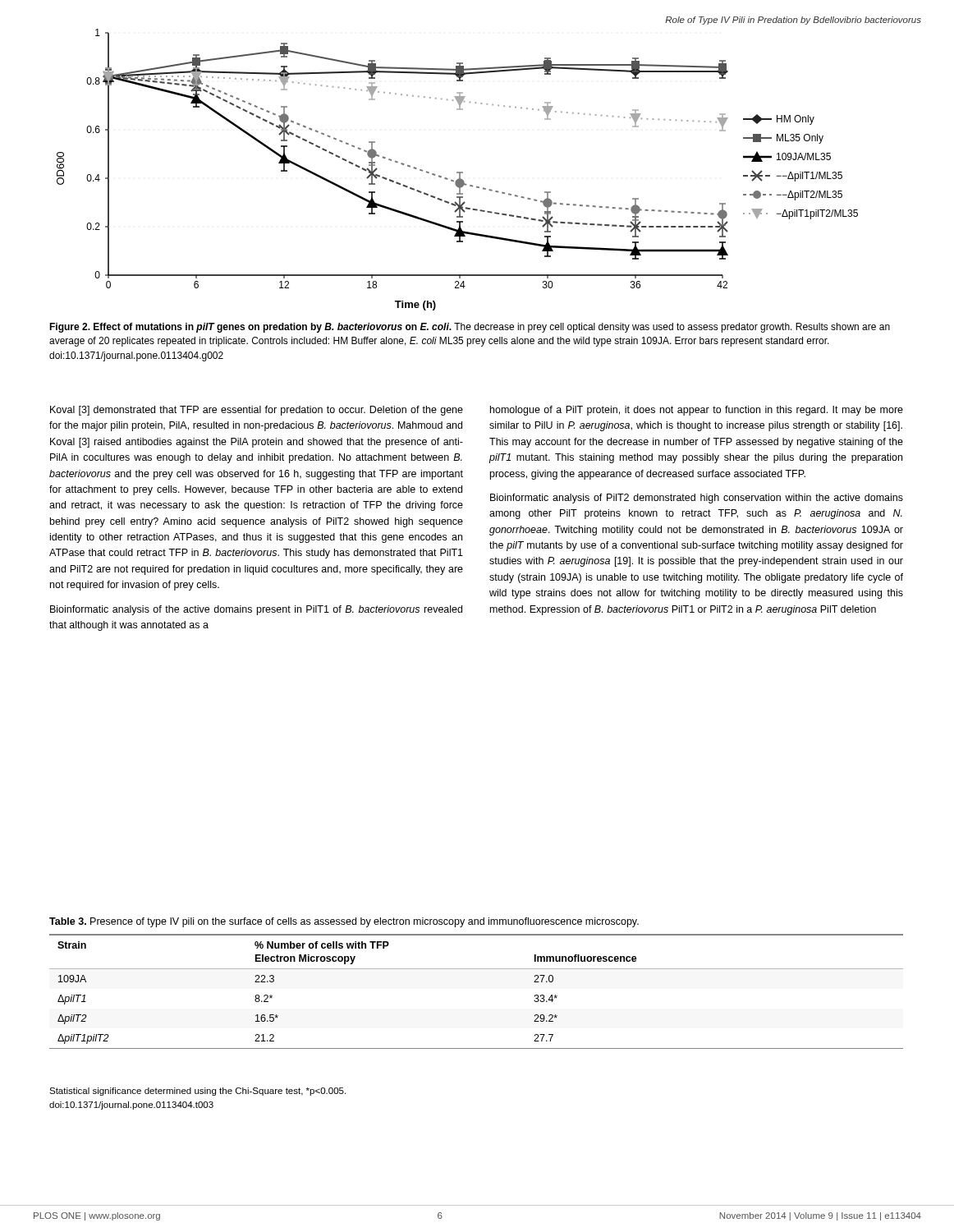
Task: Click on the passage starting "Koval [3] demonstrated that TFP"
Action: click(x=256, y=518)
